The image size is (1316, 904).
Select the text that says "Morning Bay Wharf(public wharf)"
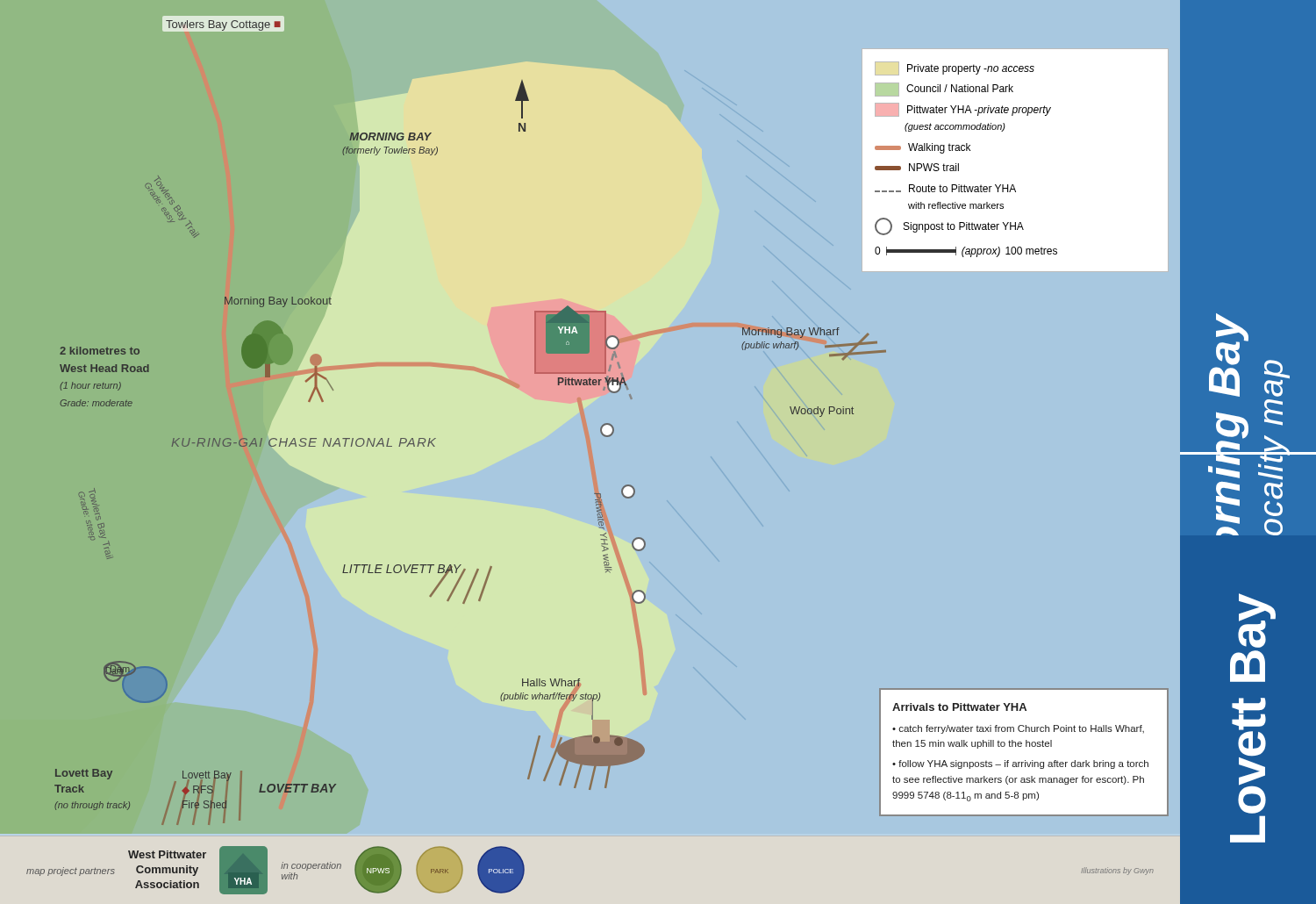(x=790, y=337)
